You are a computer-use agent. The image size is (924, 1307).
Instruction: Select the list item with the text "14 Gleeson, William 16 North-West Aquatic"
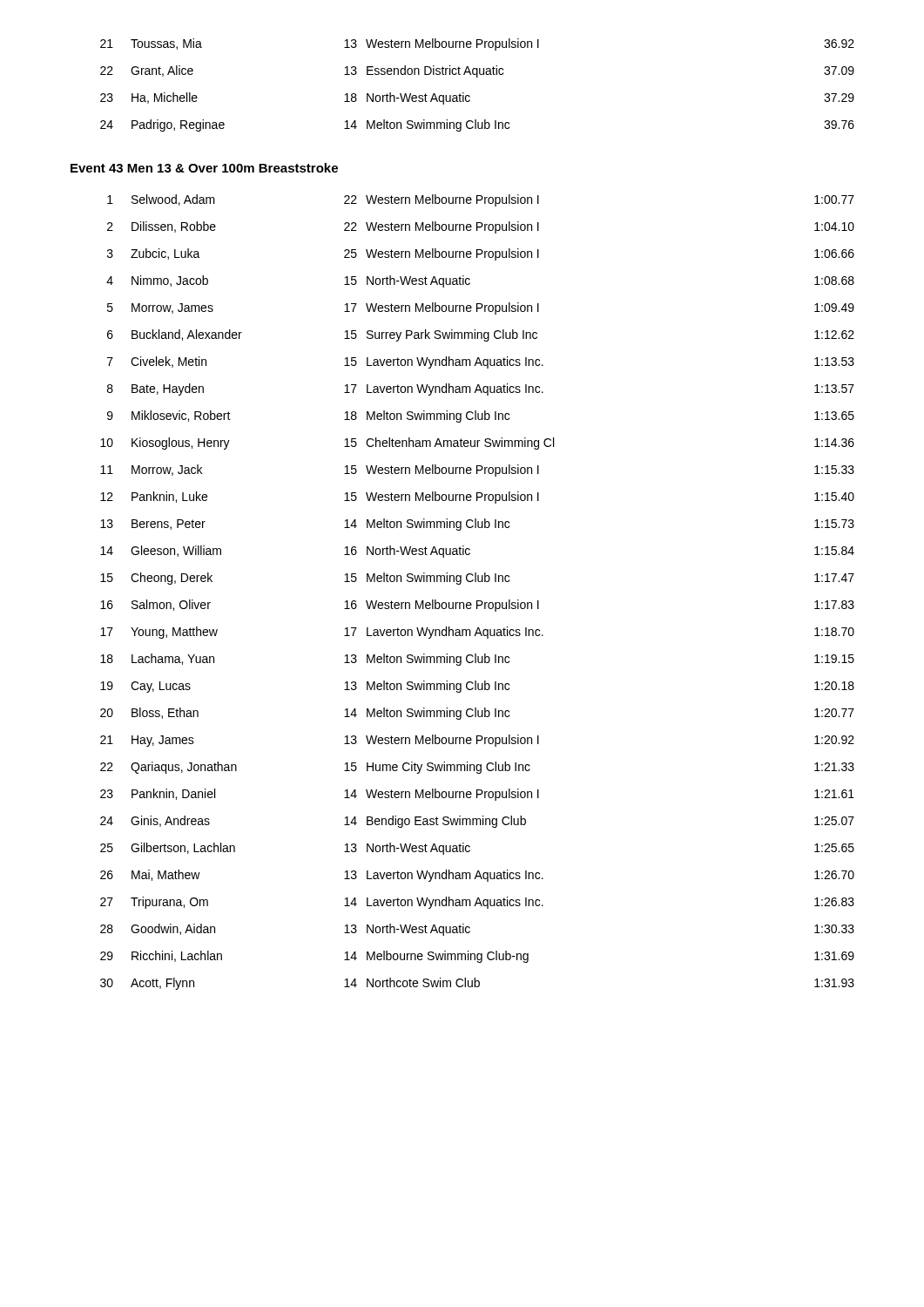tap(462, 551)
